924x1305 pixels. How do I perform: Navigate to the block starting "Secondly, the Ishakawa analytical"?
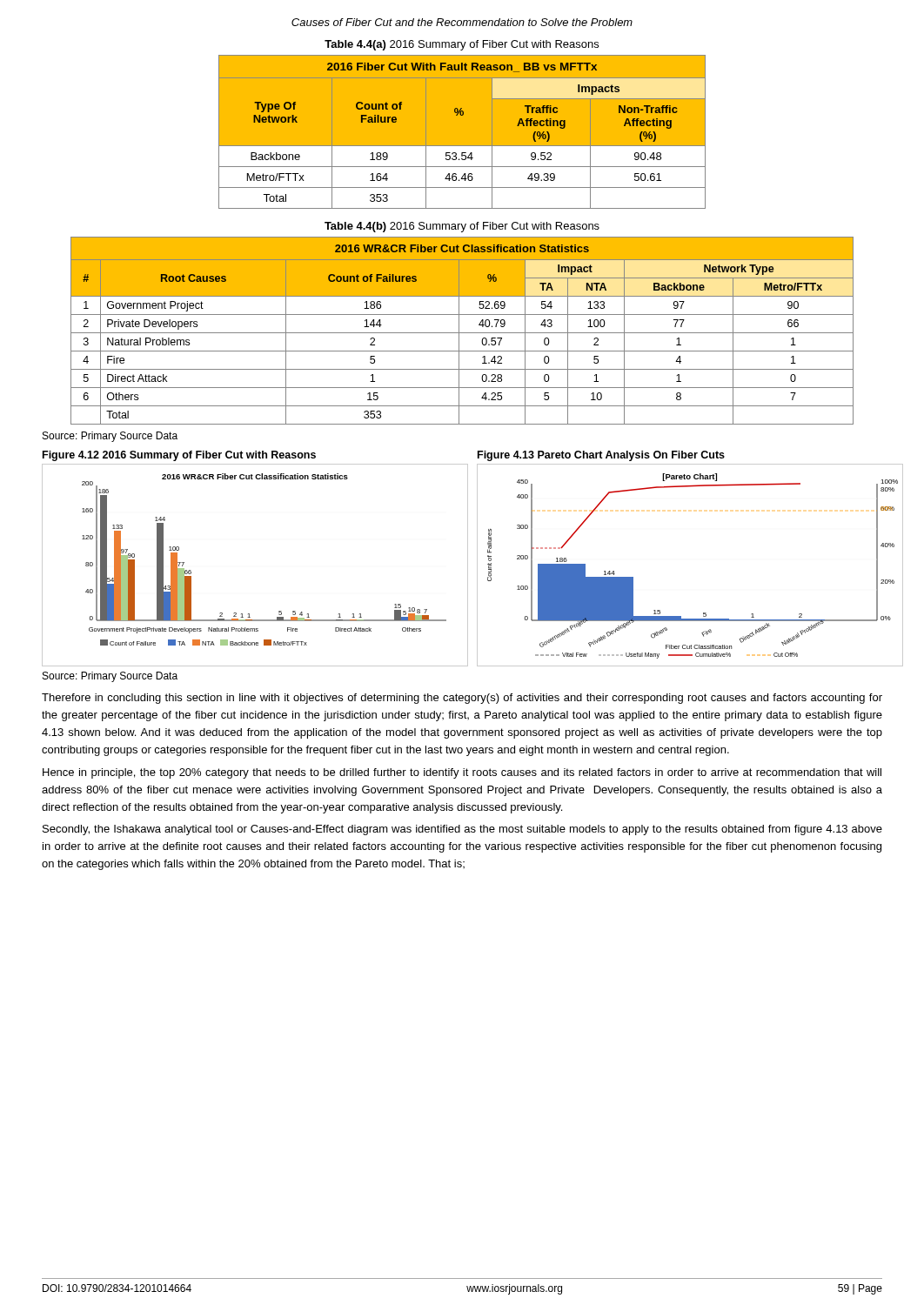coord(462,846)
